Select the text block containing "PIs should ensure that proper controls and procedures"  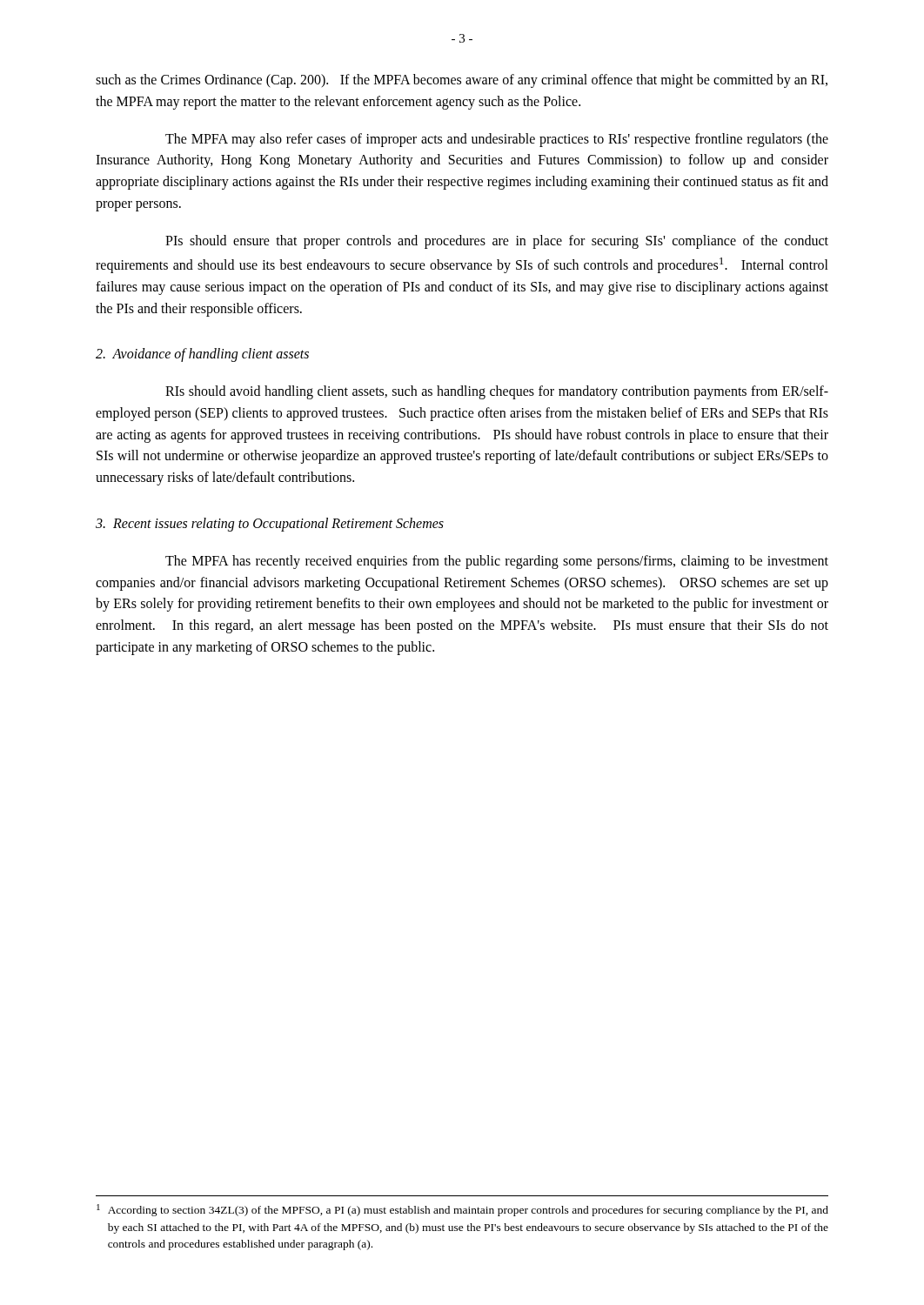tap(462, 275)
